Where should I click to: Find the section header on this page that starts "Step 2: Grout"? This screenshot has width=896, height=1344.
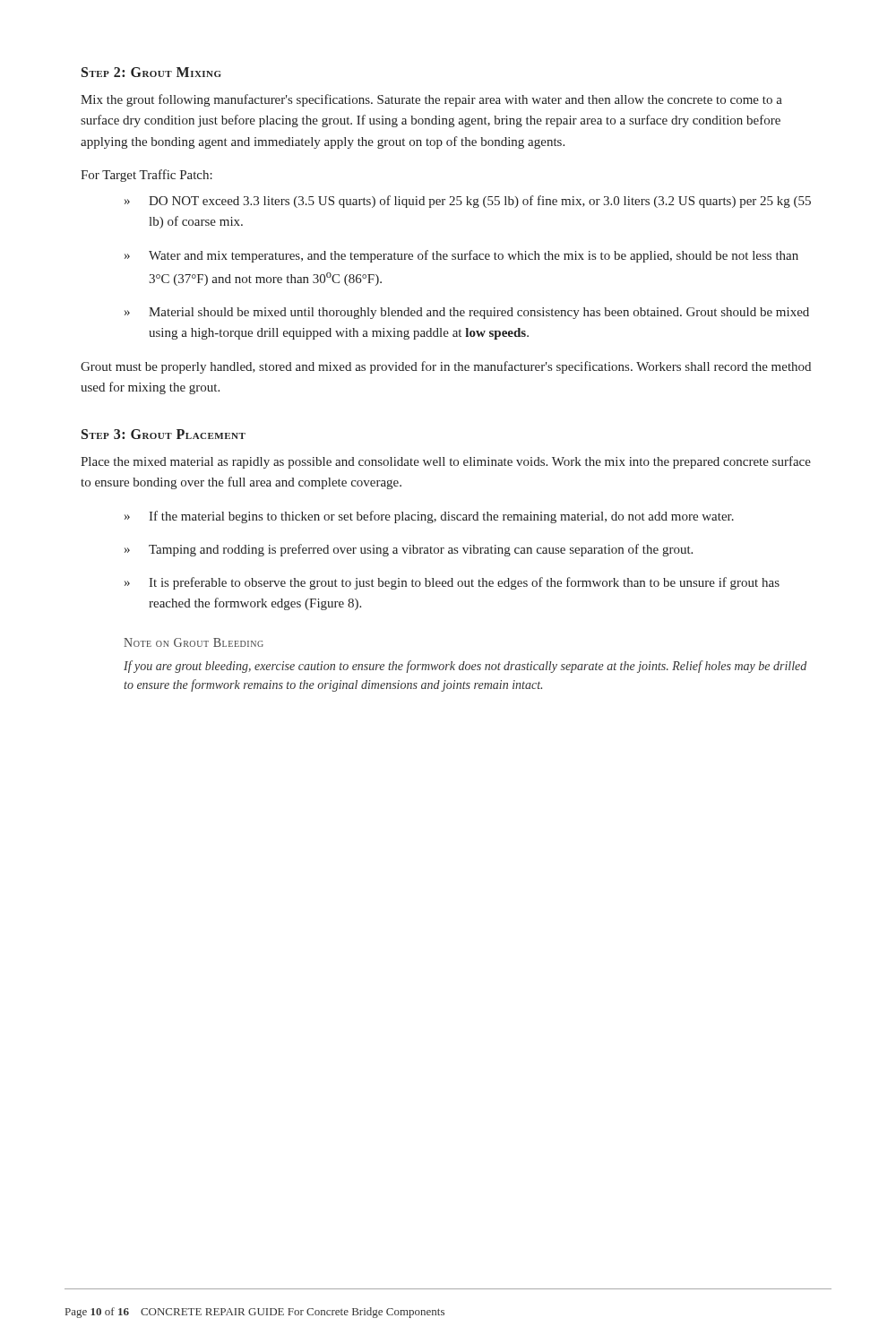point(151,72)
